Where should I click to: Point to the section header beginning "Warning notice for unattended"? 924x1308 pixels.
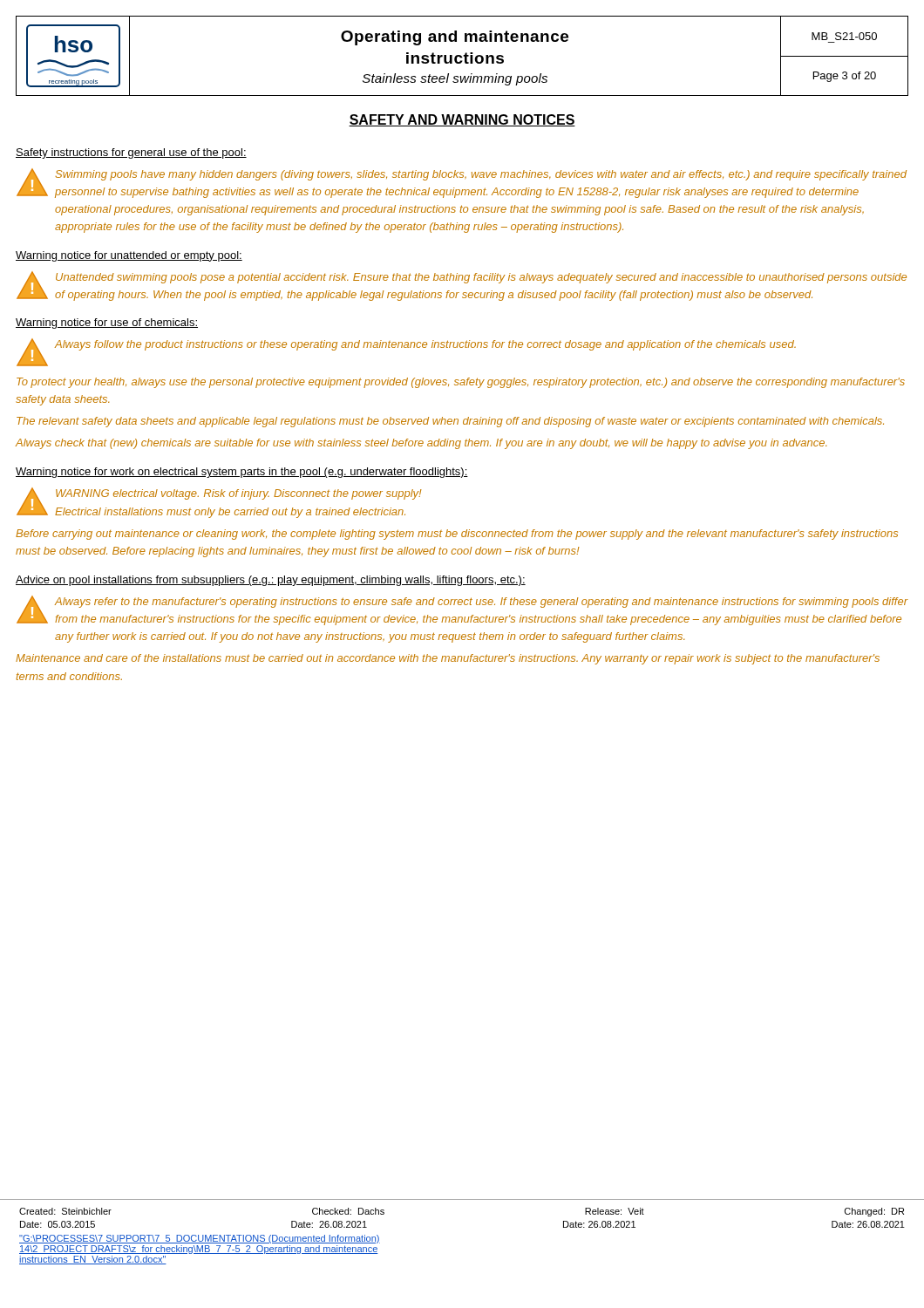click(129, 255)
